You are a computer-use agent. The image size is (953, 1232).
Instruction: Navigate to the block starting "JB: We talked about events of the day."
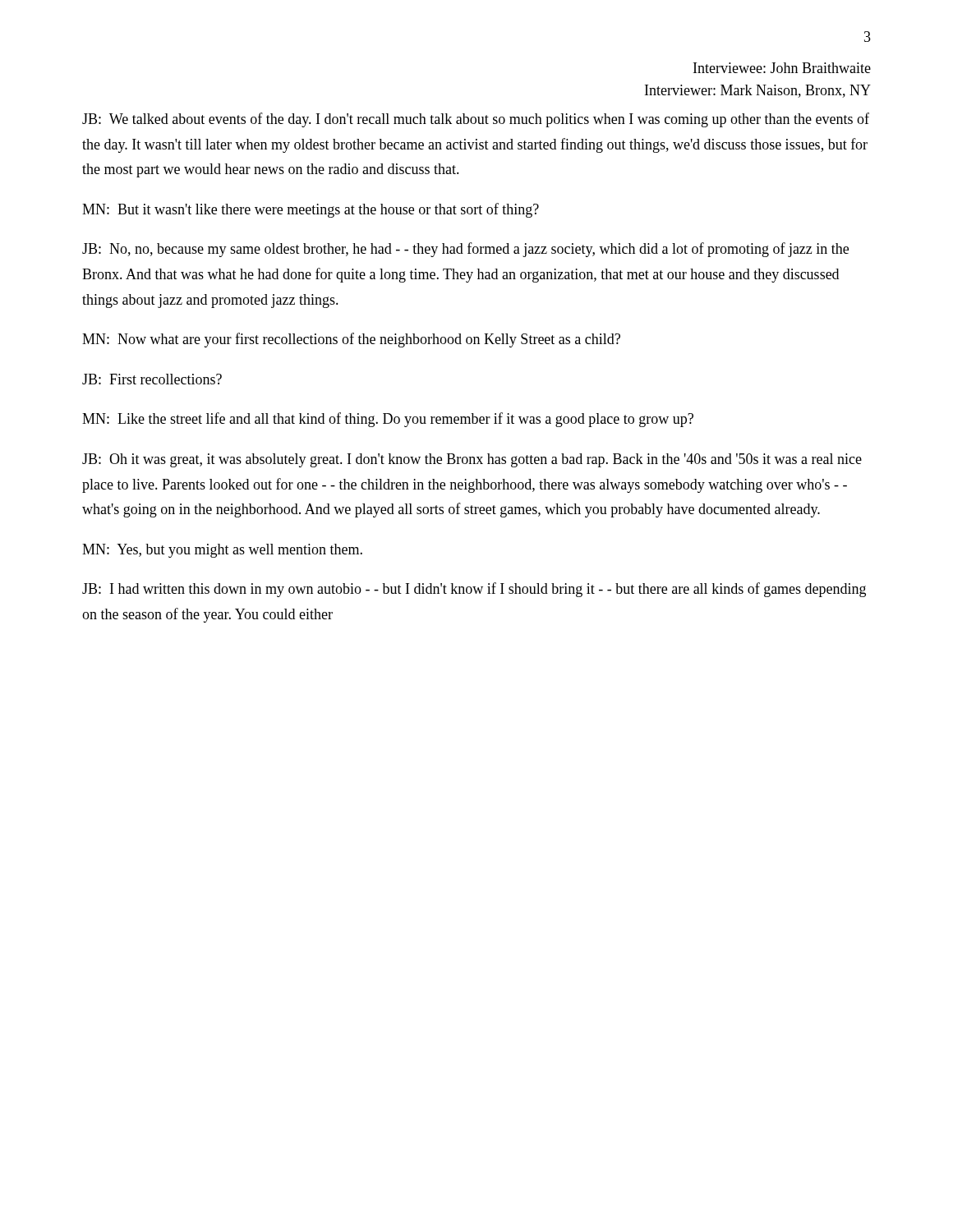click(476, 144)
